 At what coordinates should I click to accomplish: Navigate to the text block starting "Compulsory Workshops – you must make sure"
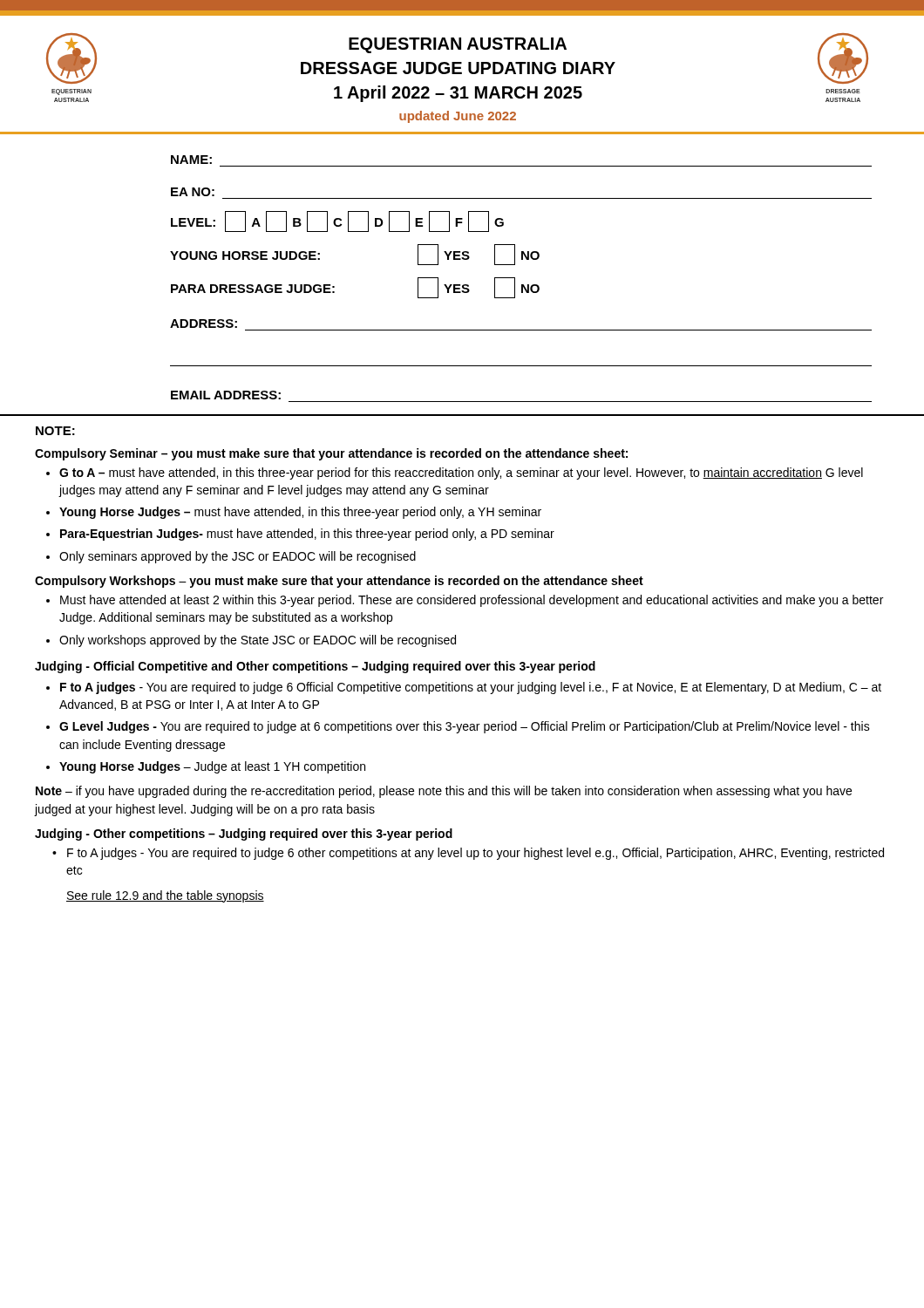[x=339, y=581]
